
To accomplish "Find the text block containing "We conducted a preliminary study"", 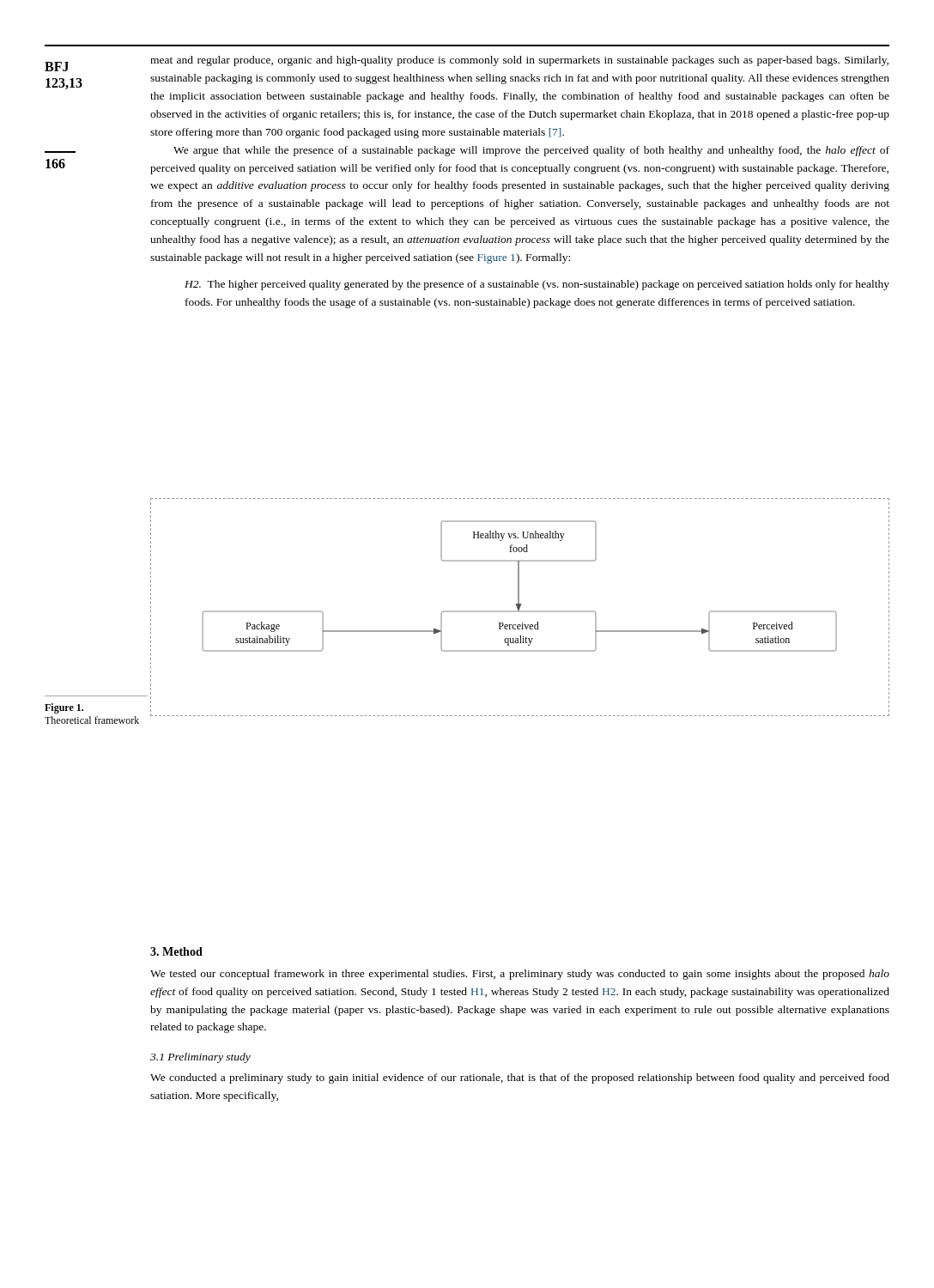I will (x=520, y=1087).
